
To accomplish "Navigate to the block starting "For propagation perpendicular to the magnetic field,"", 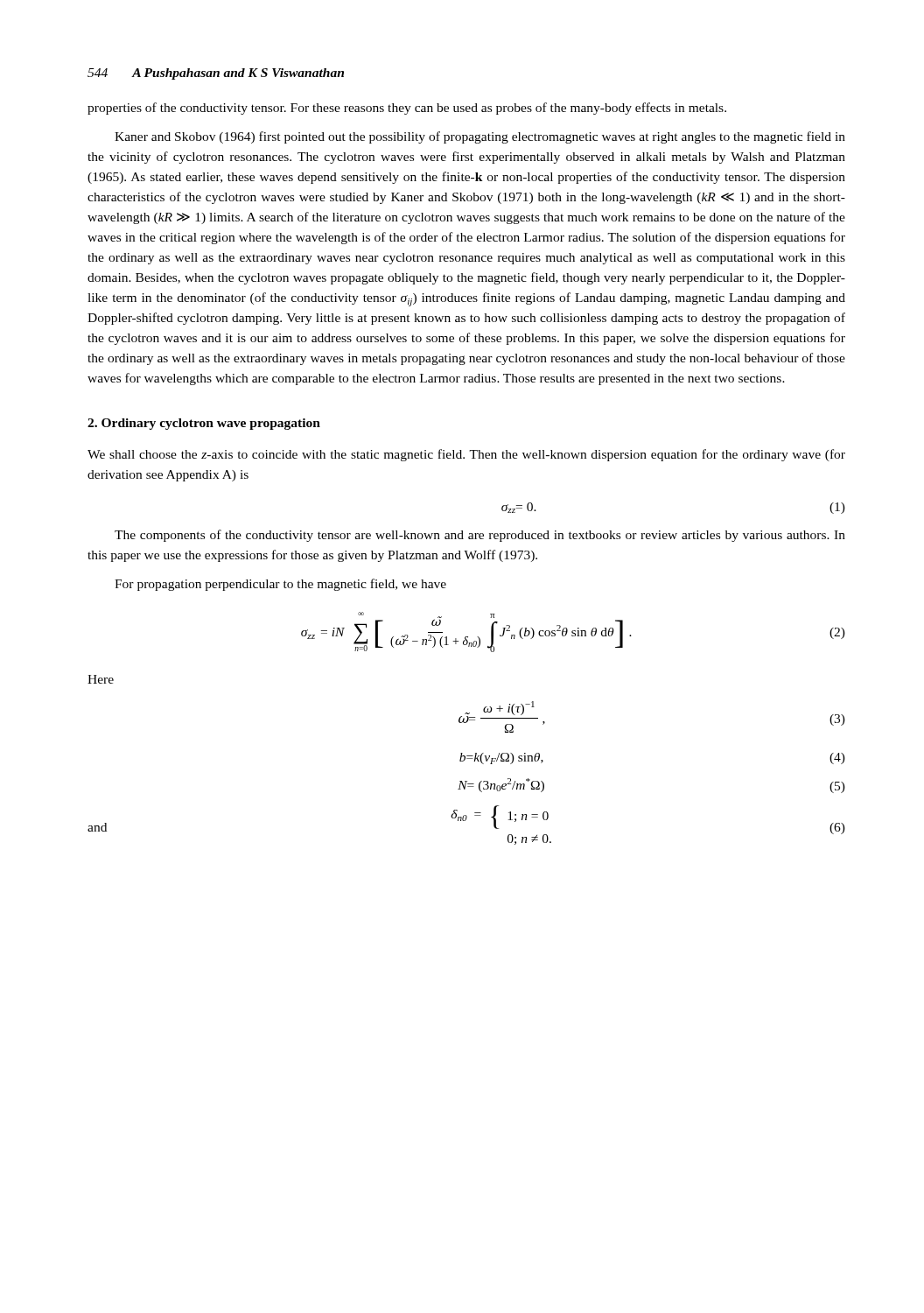I will point(281,584).
